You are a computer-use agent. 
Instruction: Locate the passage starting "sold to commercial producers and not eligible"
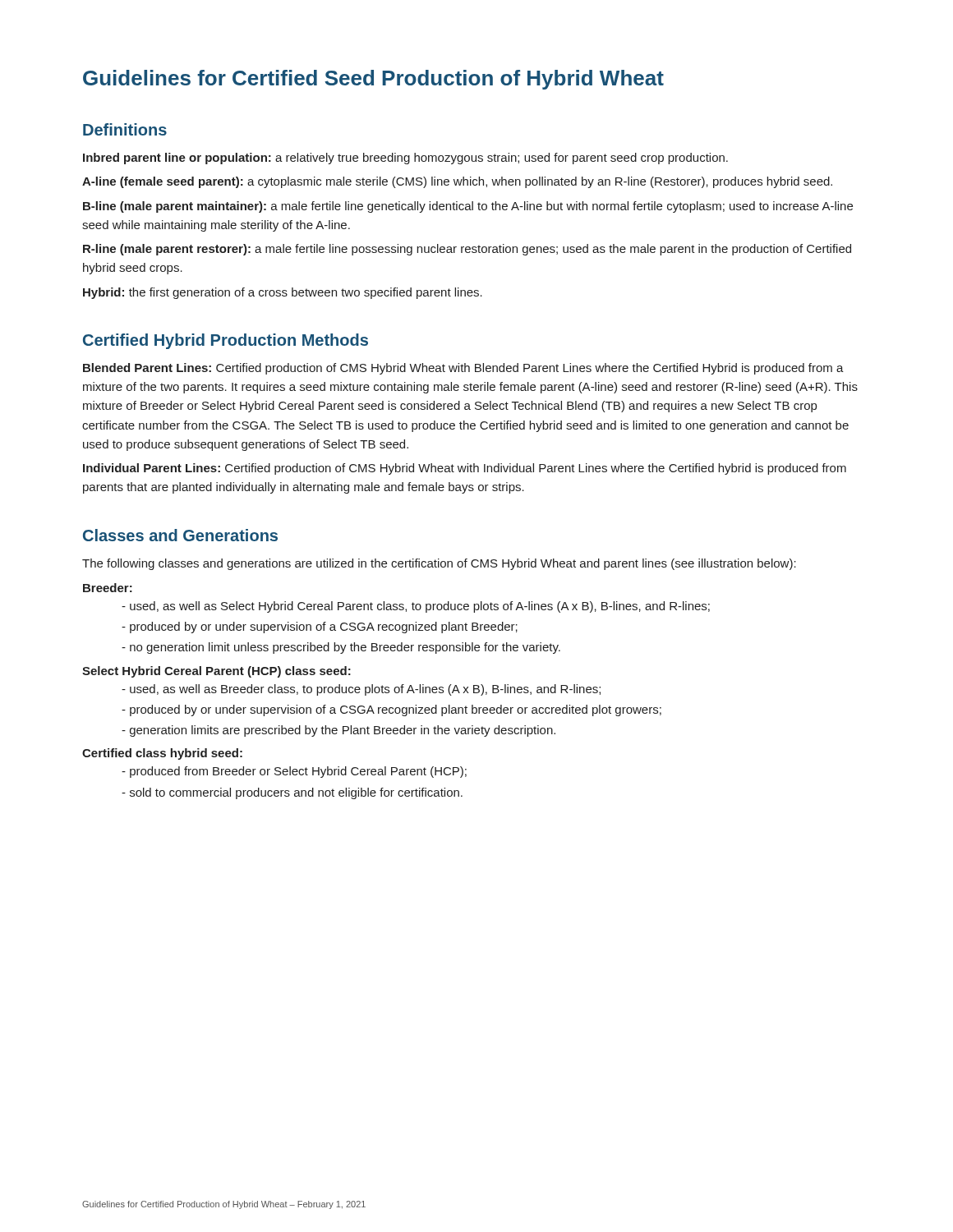[x=292, y=792]
